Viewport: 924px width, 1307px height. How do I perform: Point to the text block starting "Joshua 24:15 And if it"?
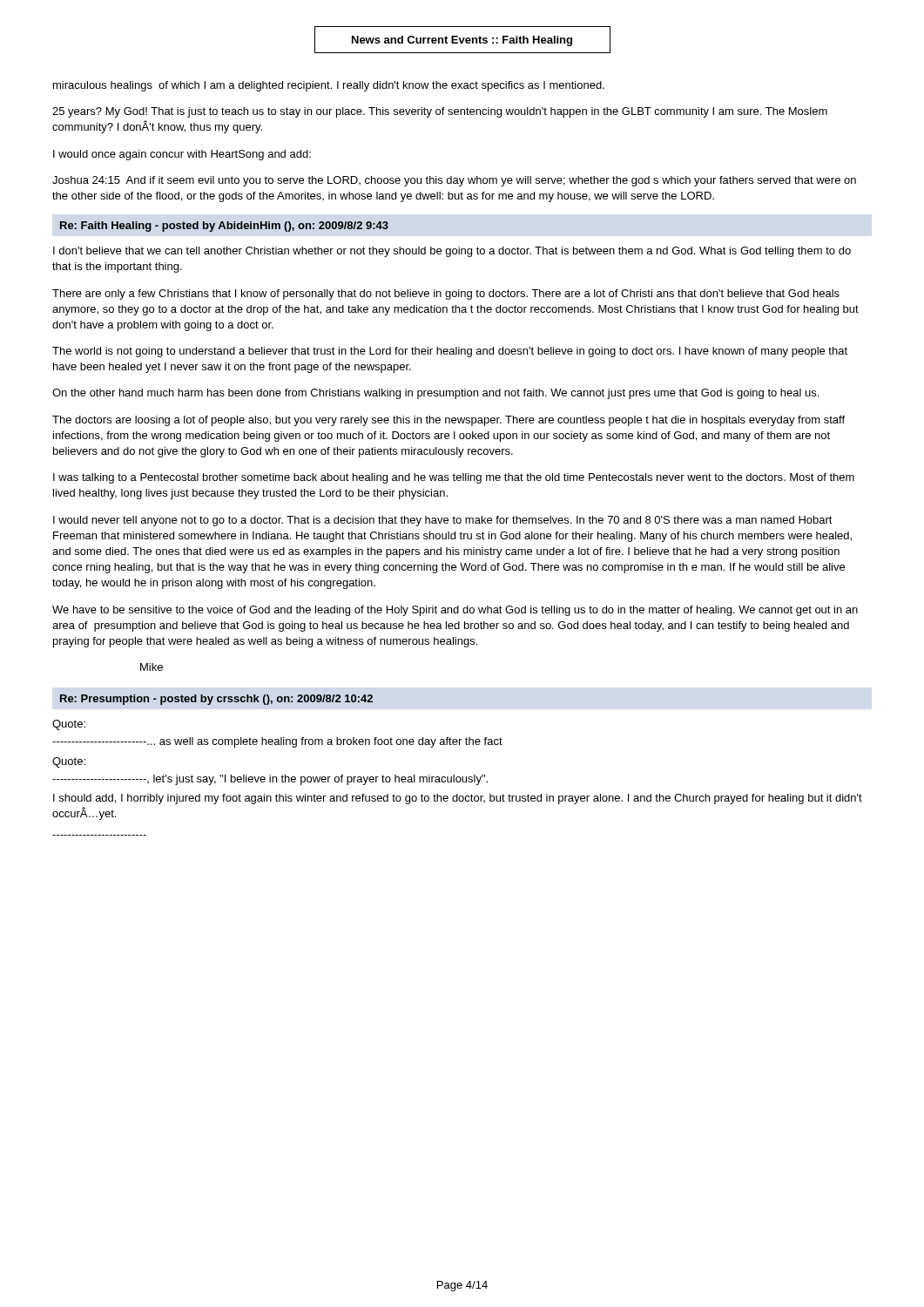454,188
